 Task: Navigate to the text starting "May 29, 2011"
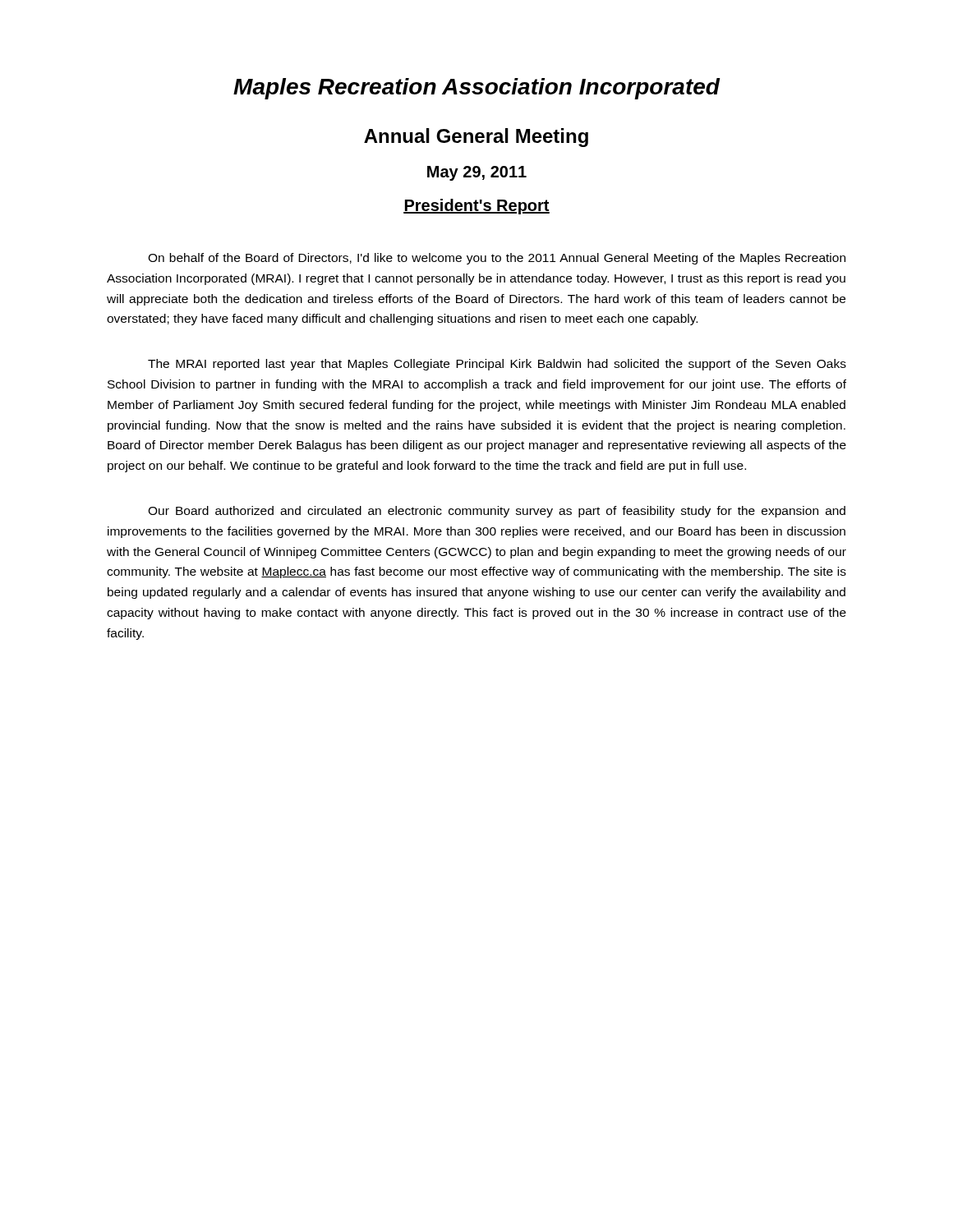click(x=476, y=172)
